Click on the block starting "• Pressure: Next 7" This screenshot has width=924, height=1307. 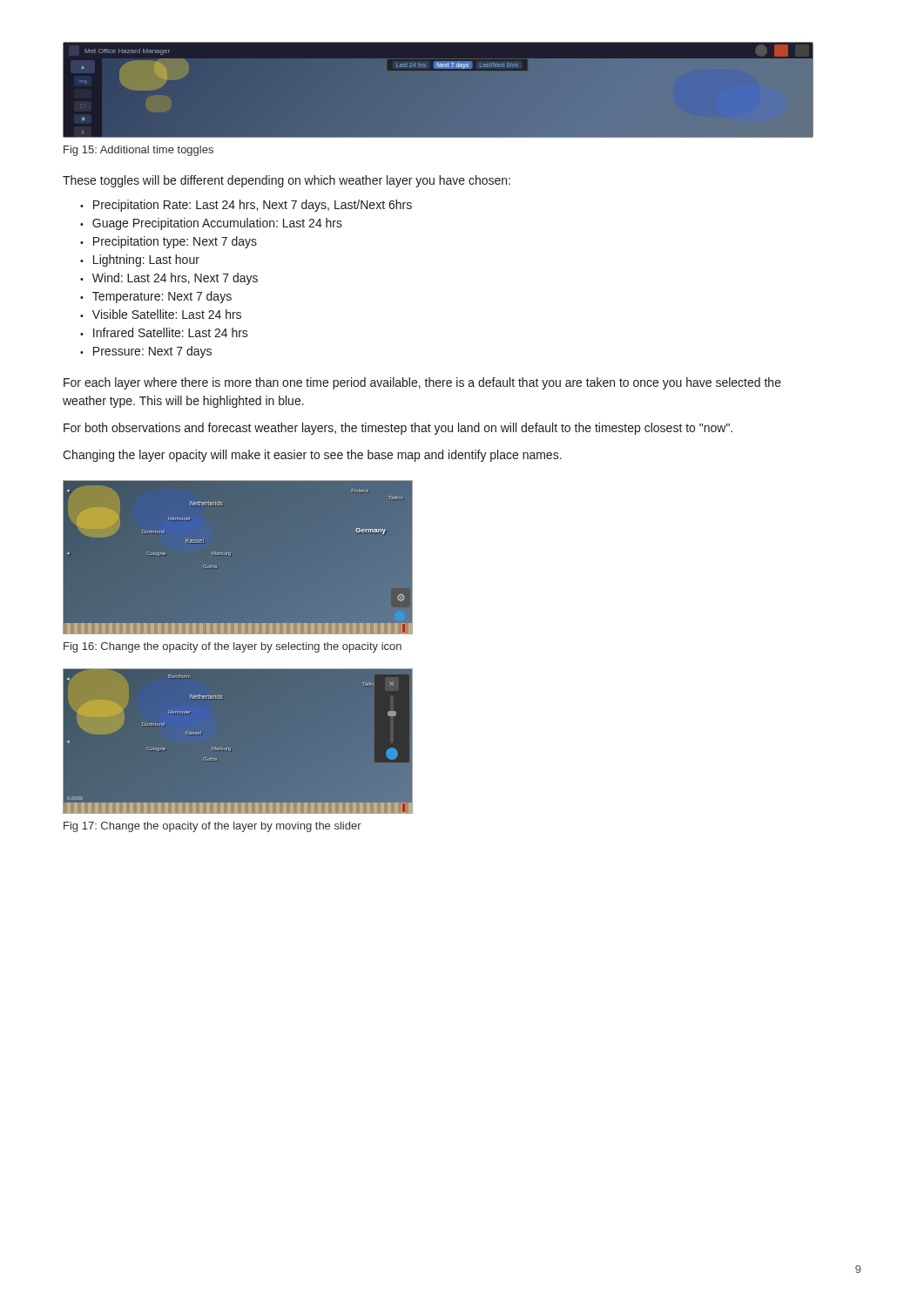pos(146,351)
